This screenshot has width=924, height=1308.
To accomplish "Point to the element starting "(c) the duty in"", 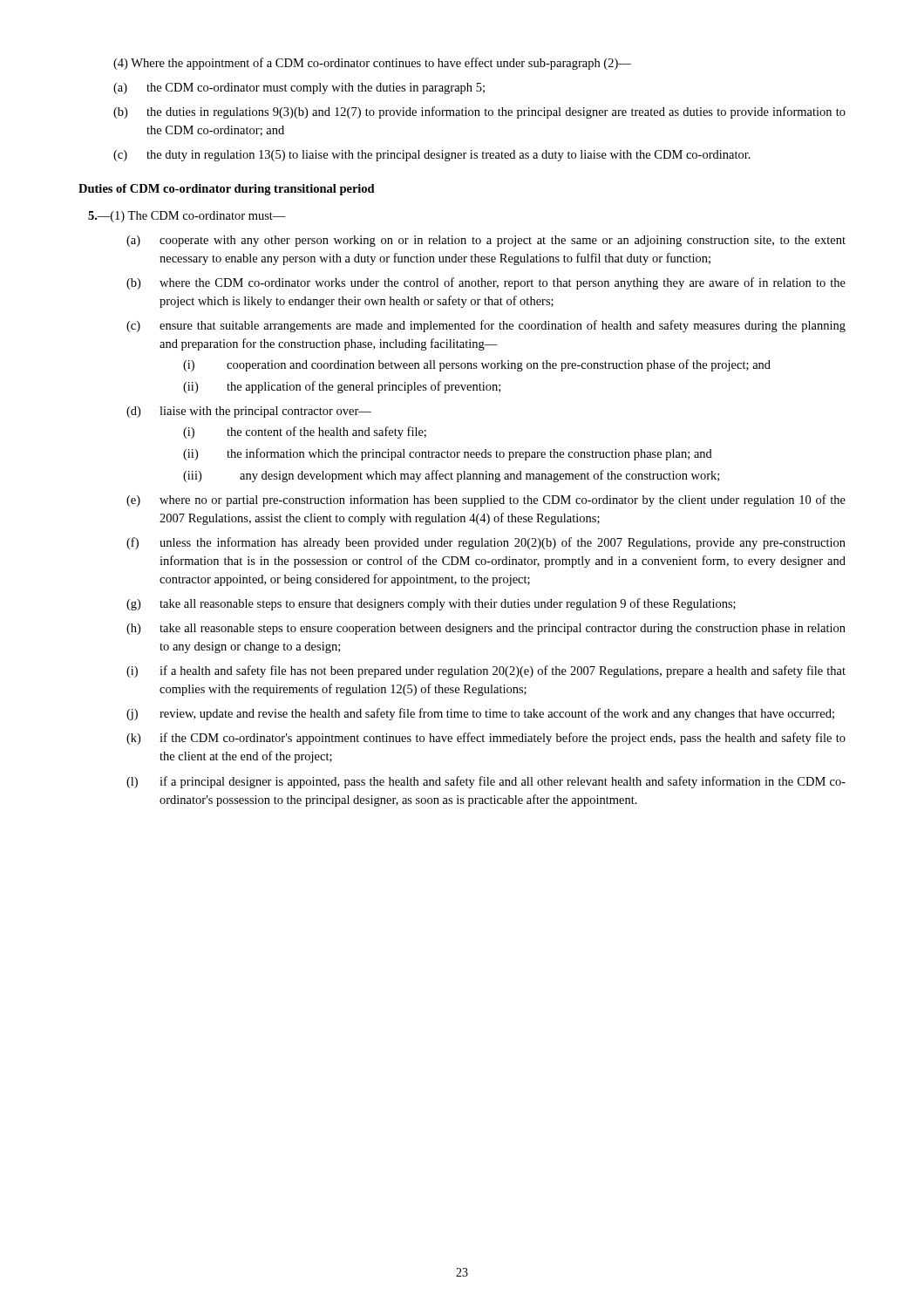I will [479, 155].
